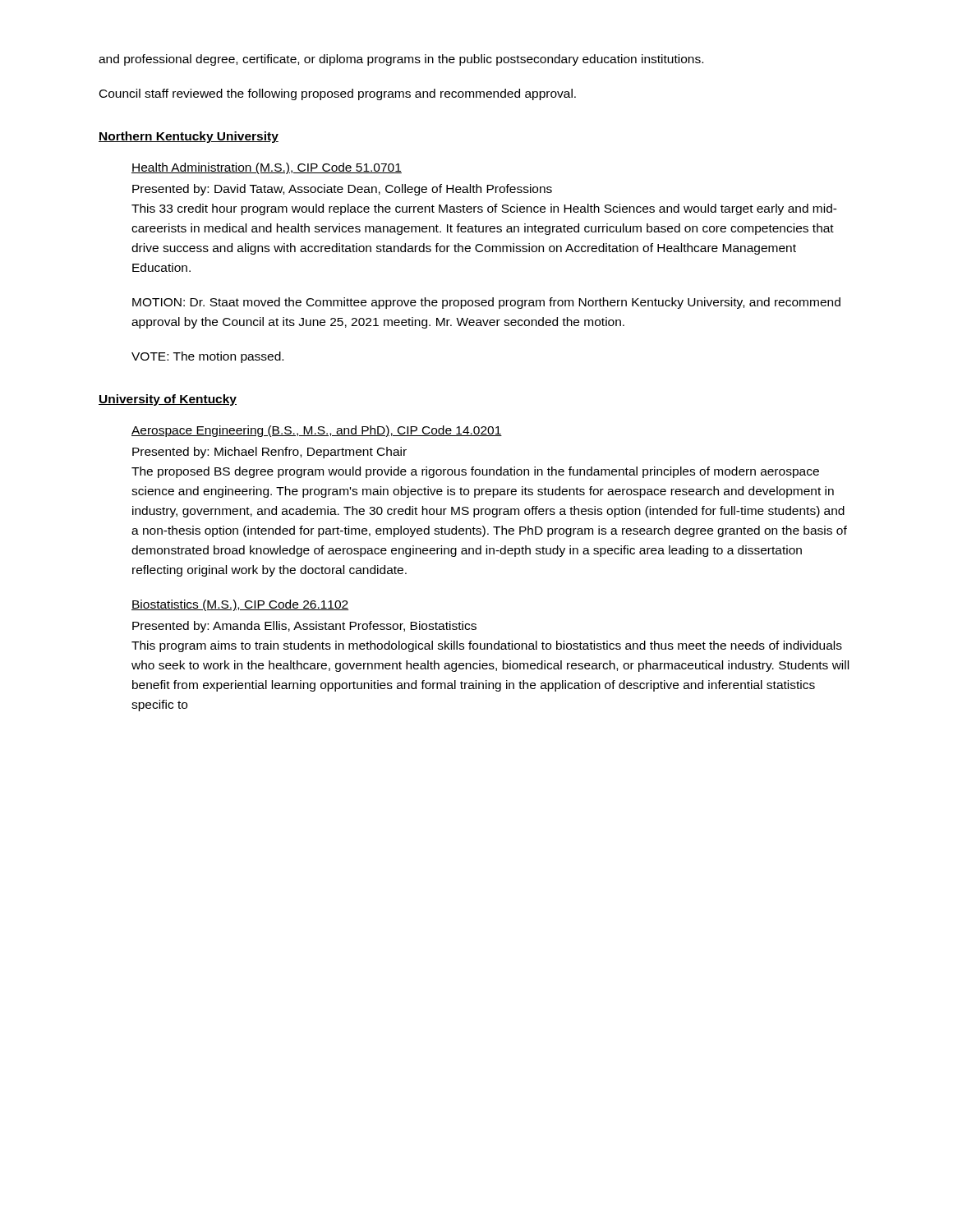This screenshot has height=1232, width=953.
Task: Click on the element starting "MOTION: Dr. Staat moved the Committee approve"
Action: point(486,312)
